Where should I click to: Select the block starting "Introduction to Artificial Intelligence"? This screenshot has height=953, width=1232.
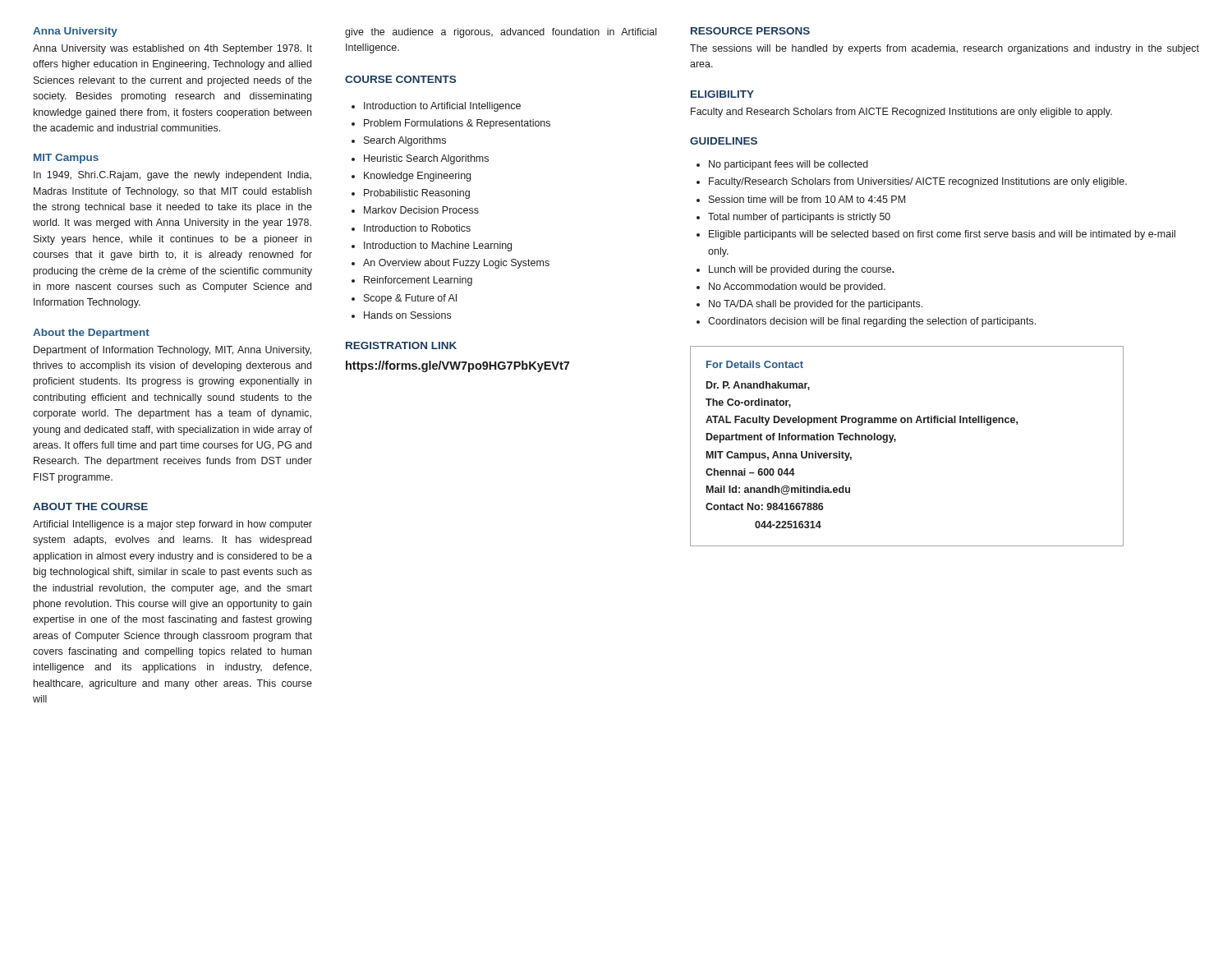[x=442, y=106]
